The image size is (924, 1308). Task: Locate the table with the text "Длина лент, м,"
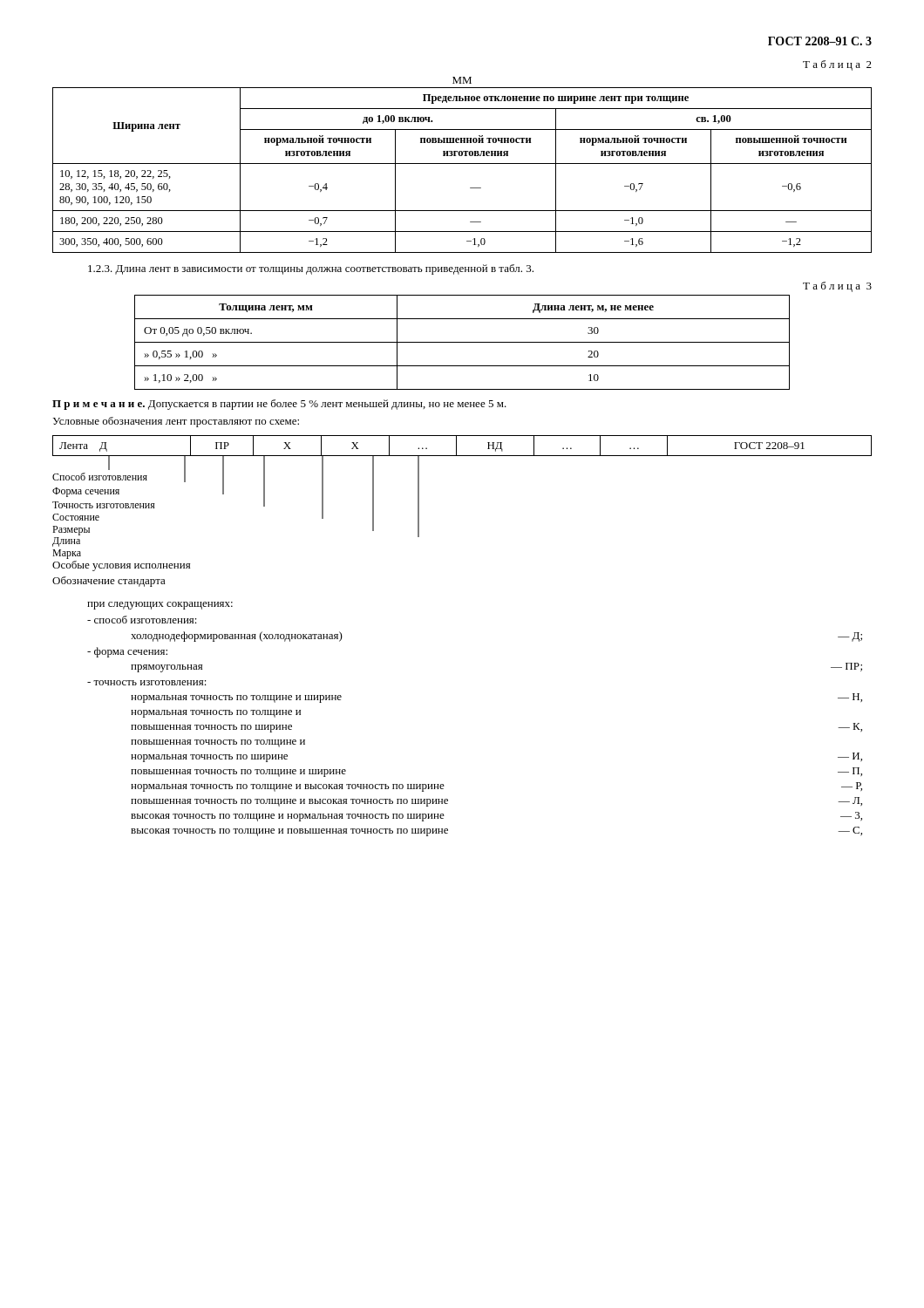[x=462, y=342]
